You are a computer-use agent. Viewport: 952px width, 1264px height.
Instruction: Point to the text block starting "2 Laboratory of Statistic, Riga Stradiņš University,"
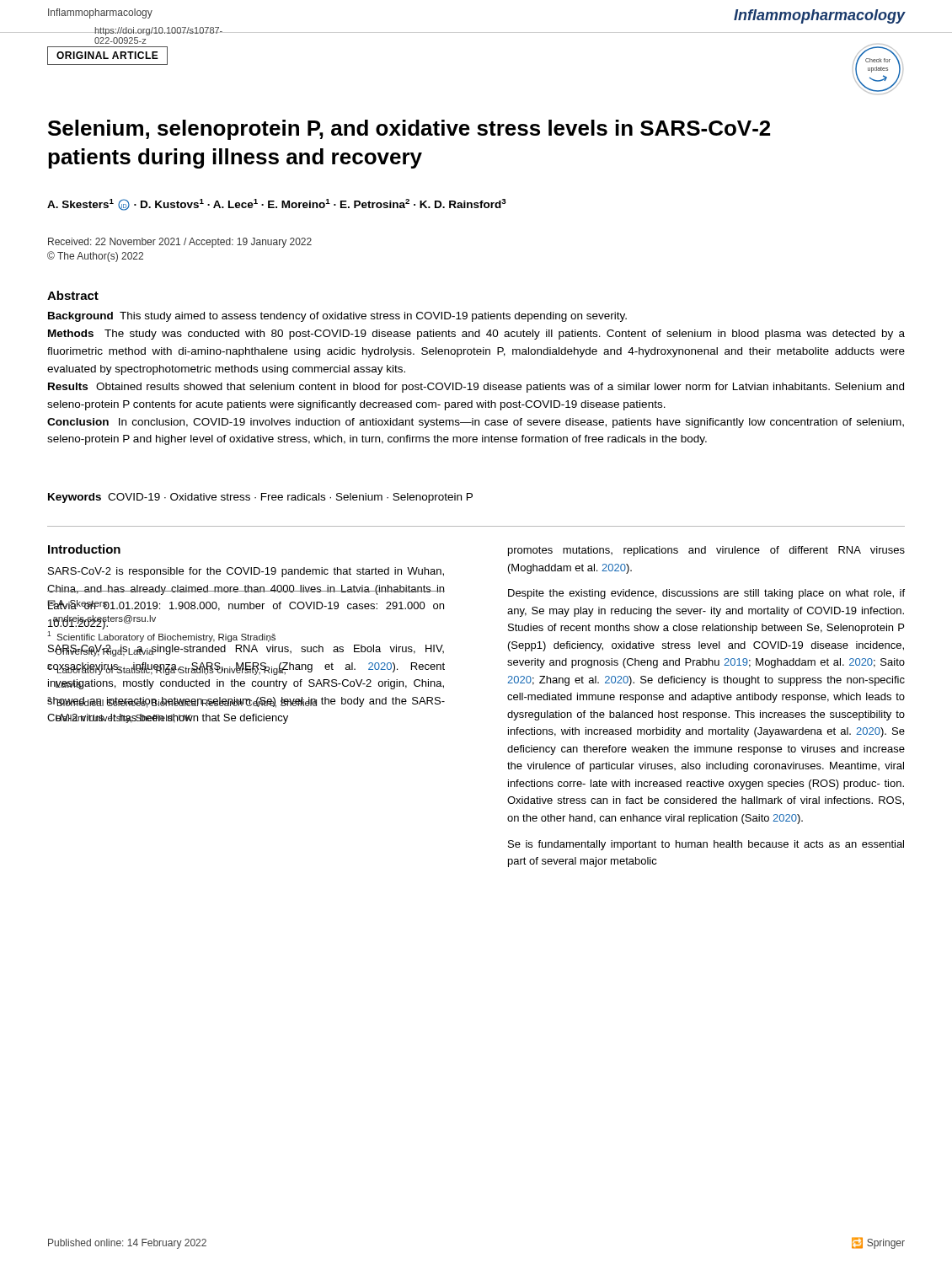click(x=167, y=676)
